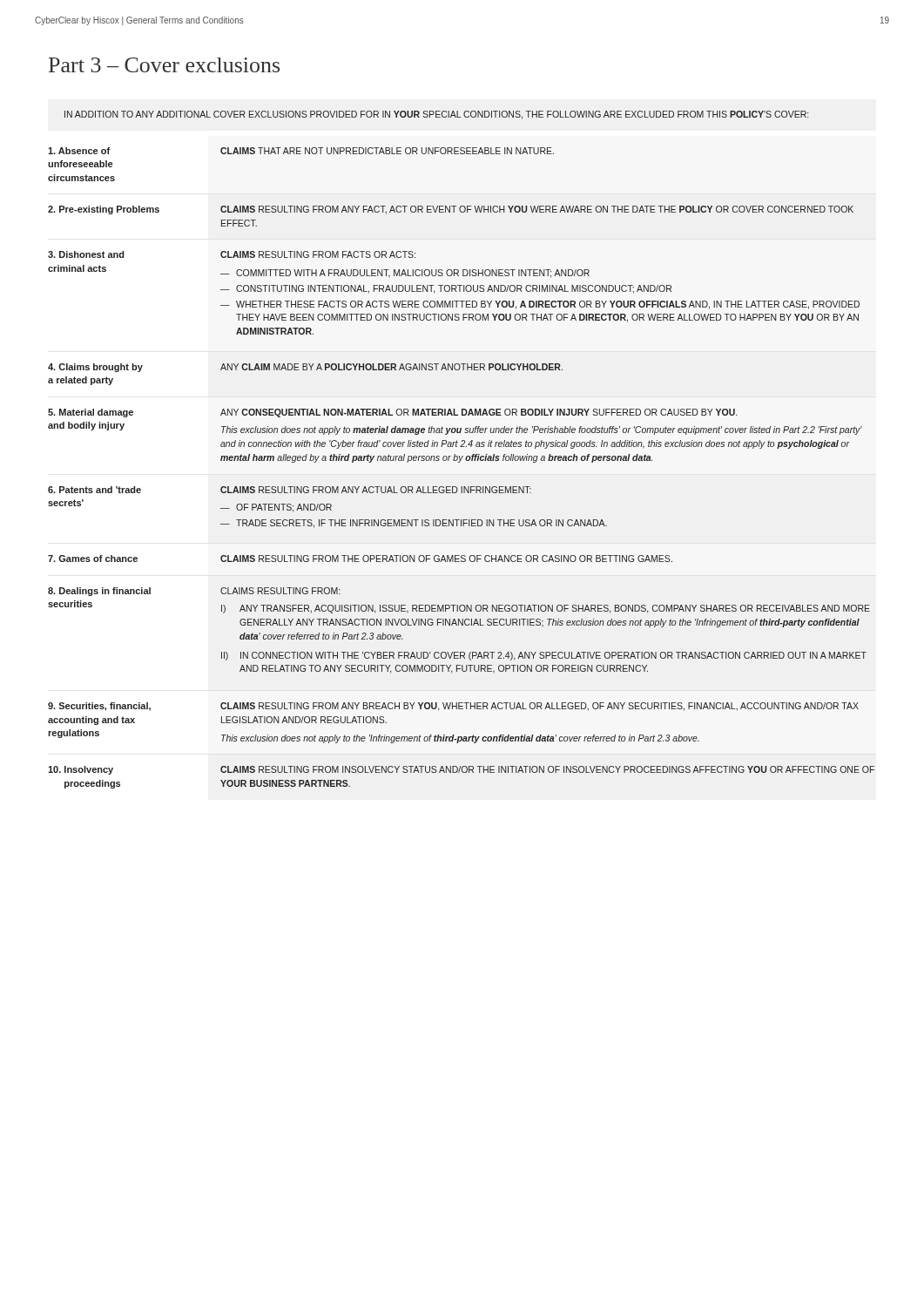Click on the text block that reads "CLAIMS RESULTING FROM:"

tap(548, 630)
